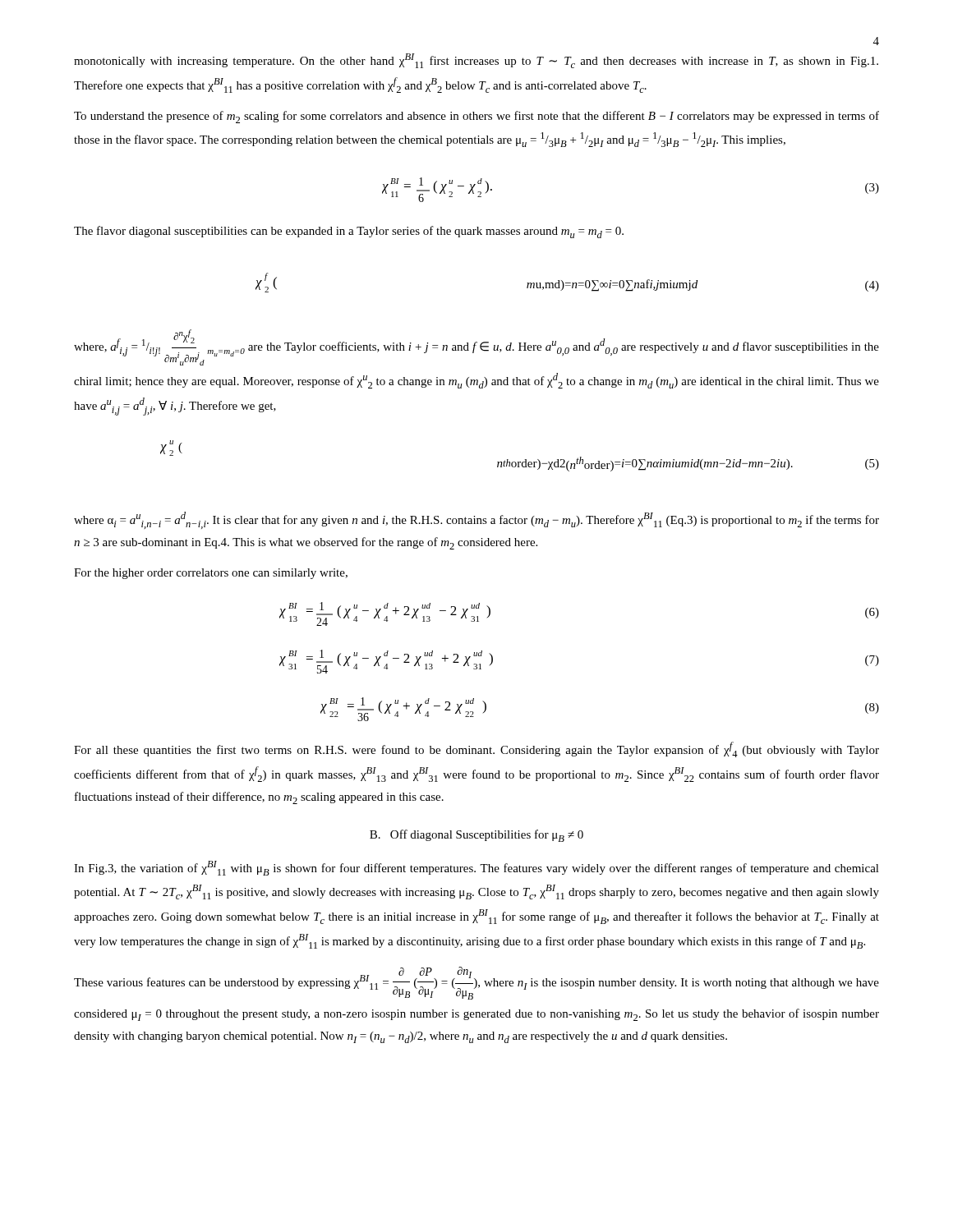The height and width of the screenshot is (1232, 953).
Task: Where is the formula that starts "χ f 2"?
Action: 567,285
